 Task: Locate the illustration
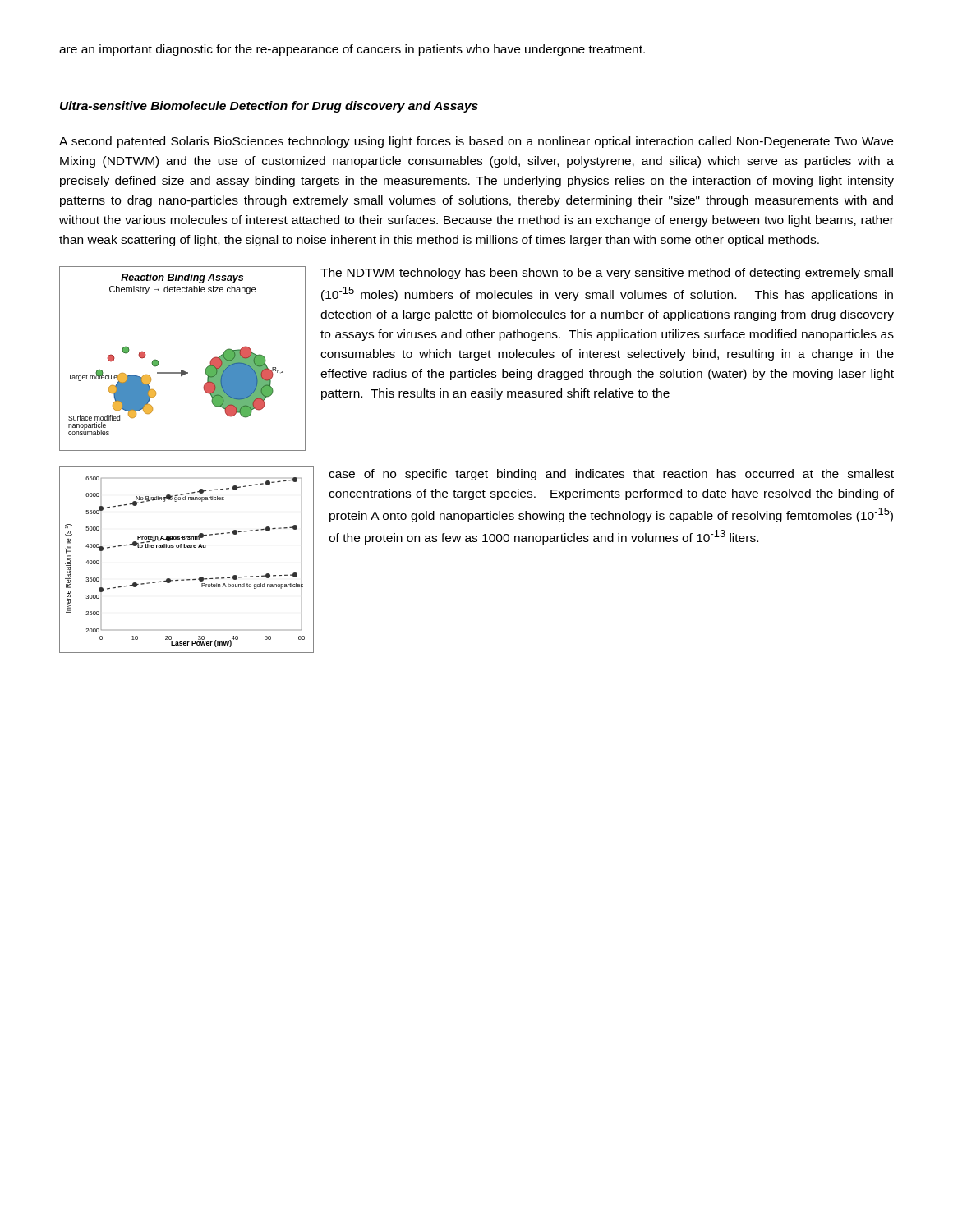coord(182,359)
